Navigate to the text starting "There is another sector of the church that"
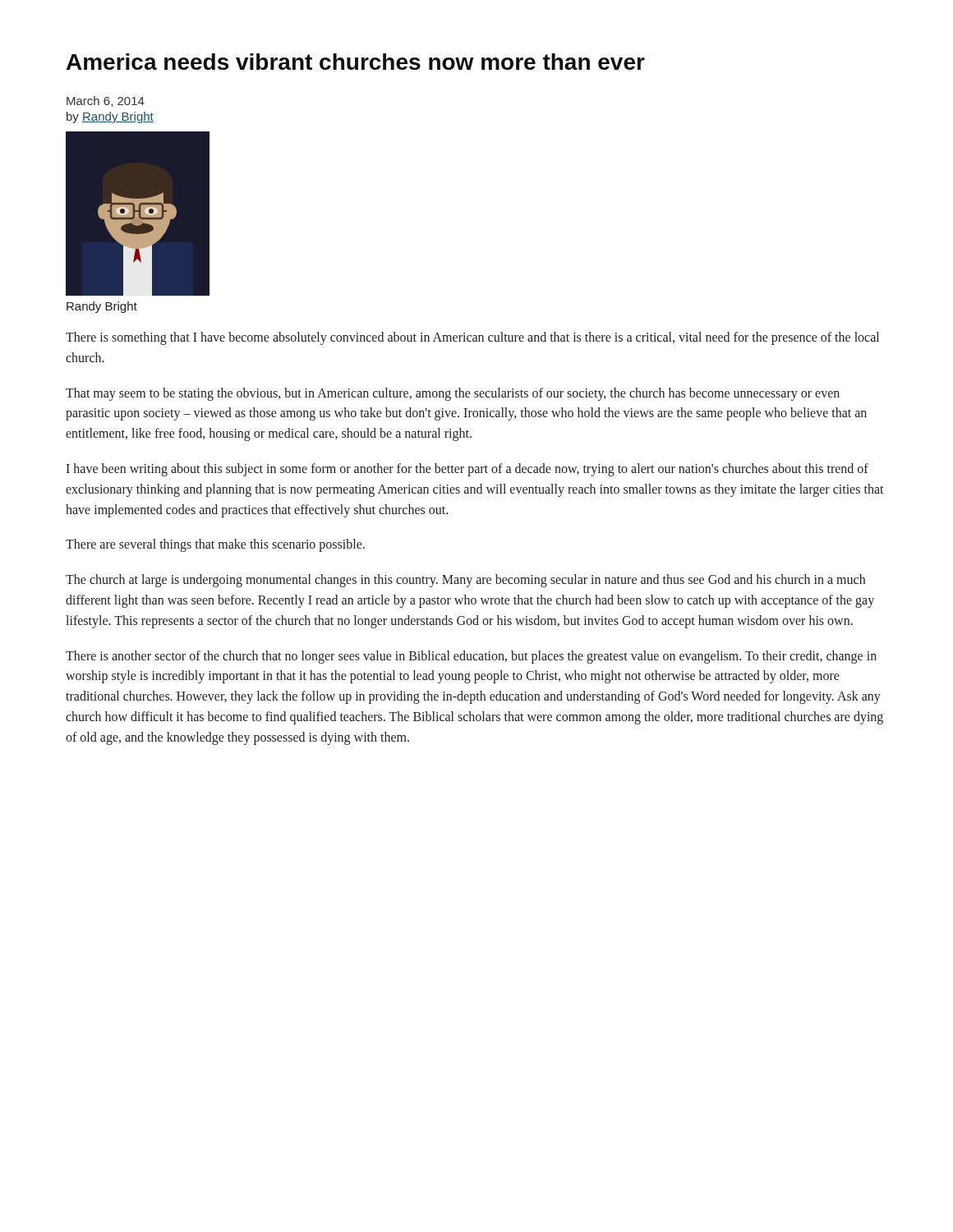This screenshot has height=1232, width=953. pyautogui.click(x=475, y=696)
